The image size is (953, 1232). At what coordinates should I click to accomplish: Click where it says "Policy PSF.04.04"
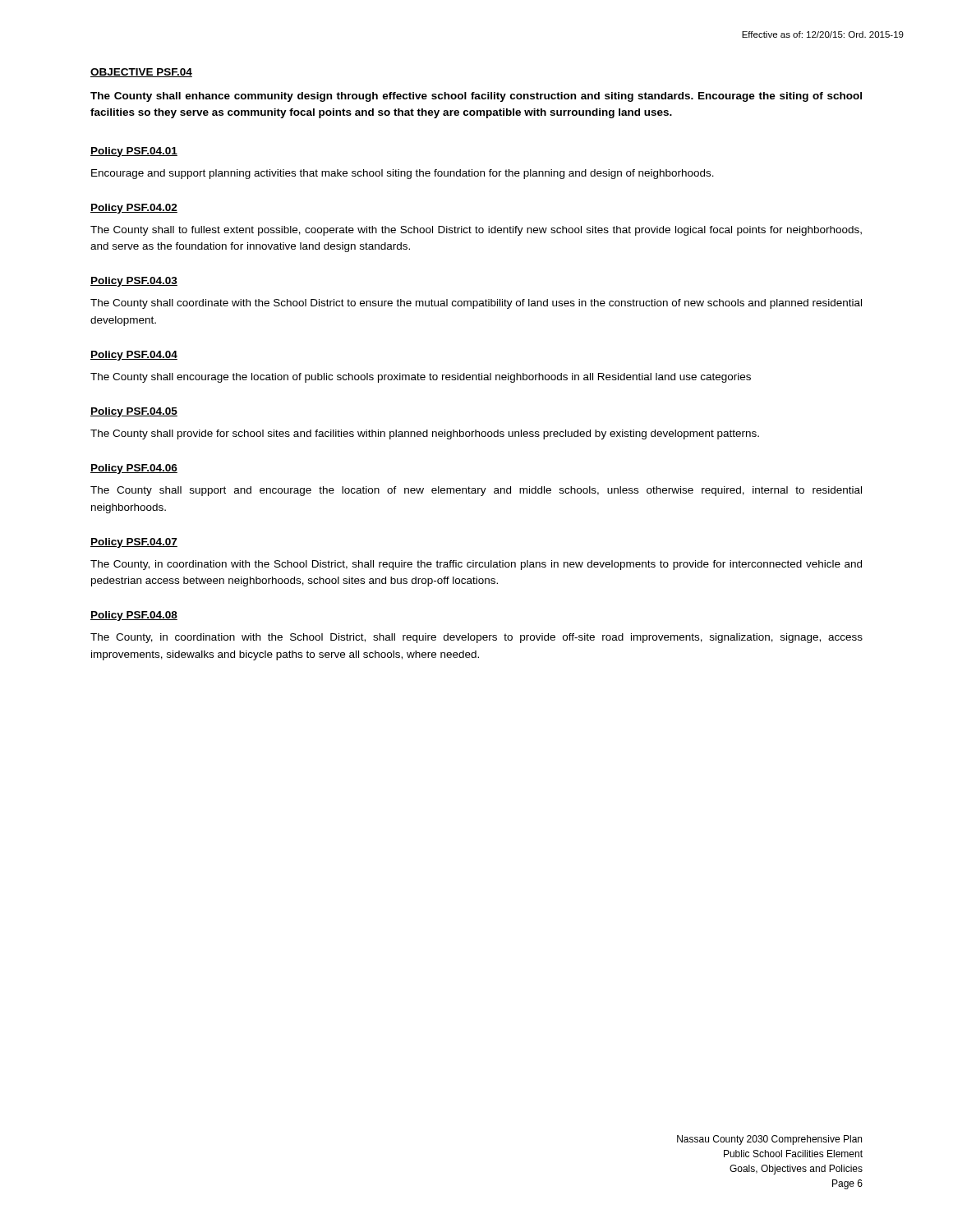[134, 354]
